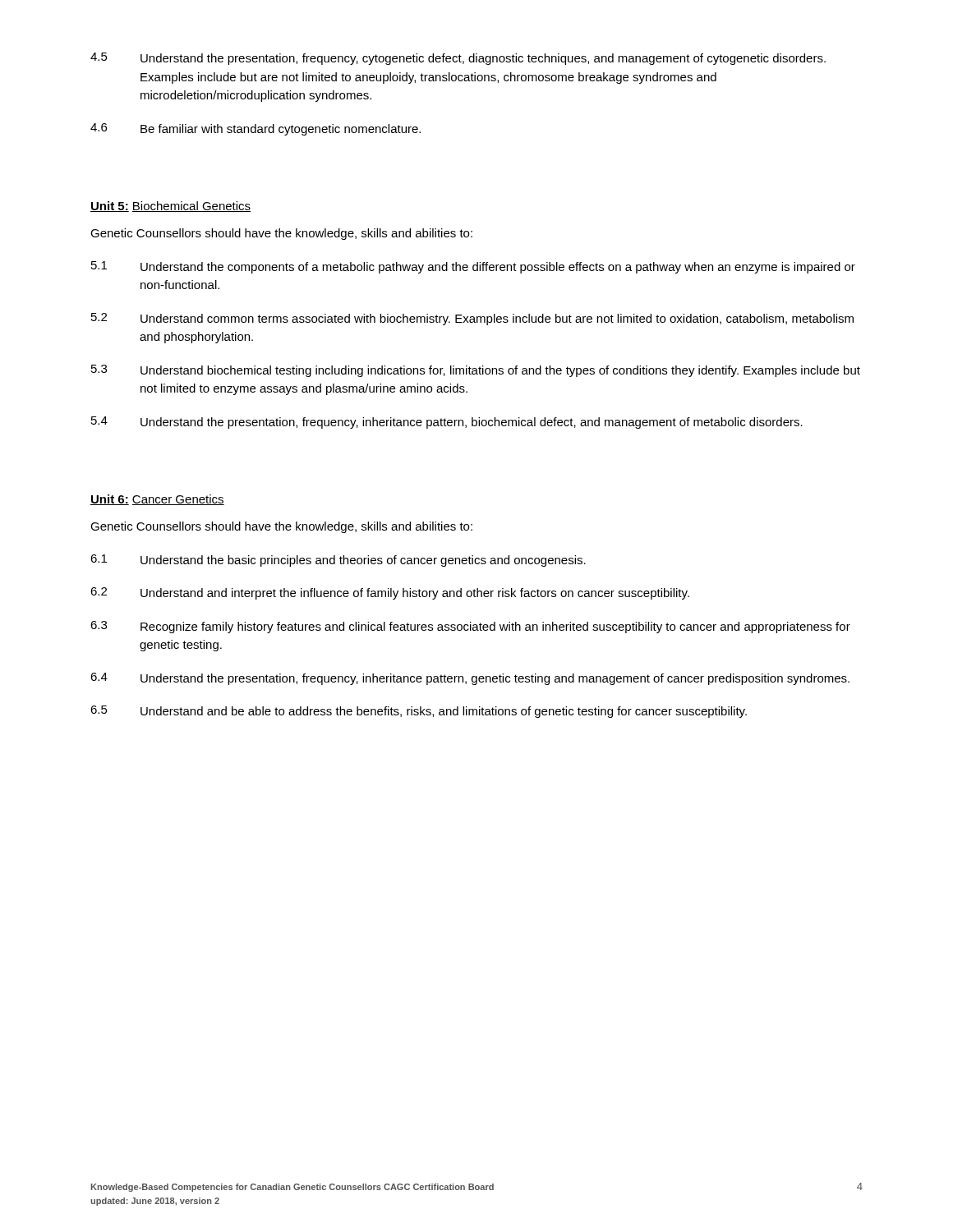Where is the passage that starts "6.2 Understand and interpret the"?

[x=476, y=593]
